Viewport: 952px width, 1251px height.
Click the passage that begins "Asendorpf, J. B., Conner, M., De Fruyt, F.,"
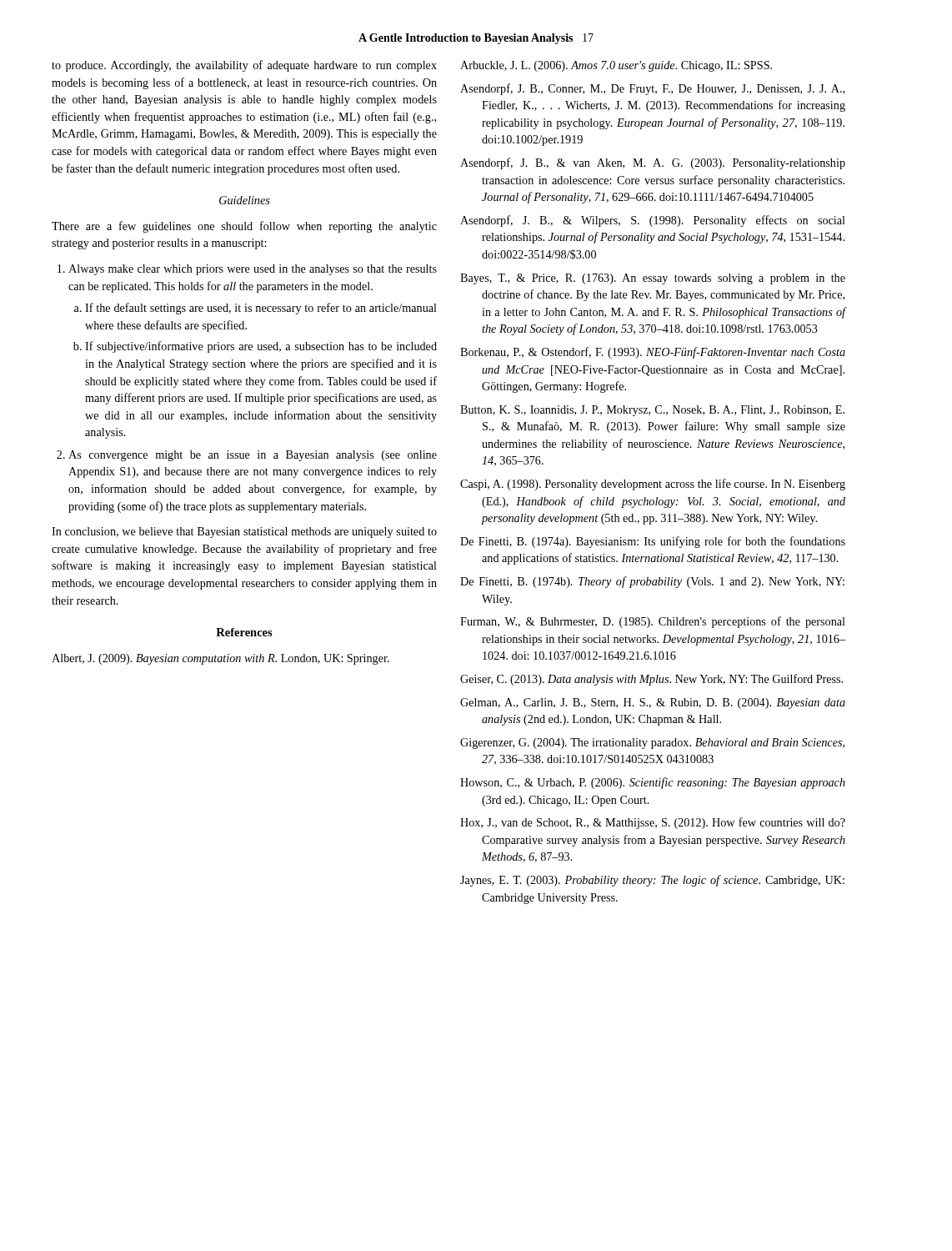653,114
